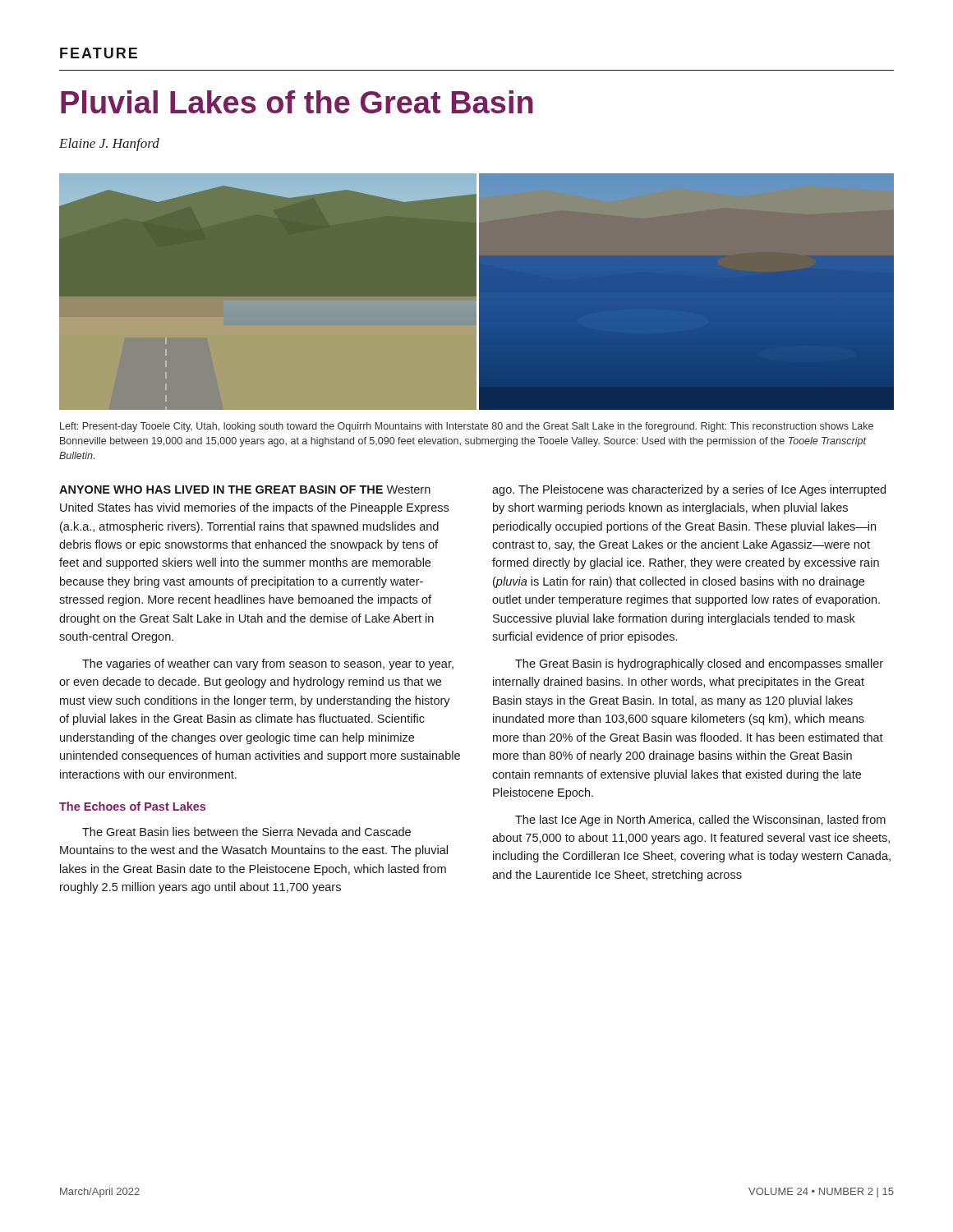This screenshot has width=953, height=1232.
Task: Locate the element starting "Pluvial Lakes of"
Action: point(297,103)
